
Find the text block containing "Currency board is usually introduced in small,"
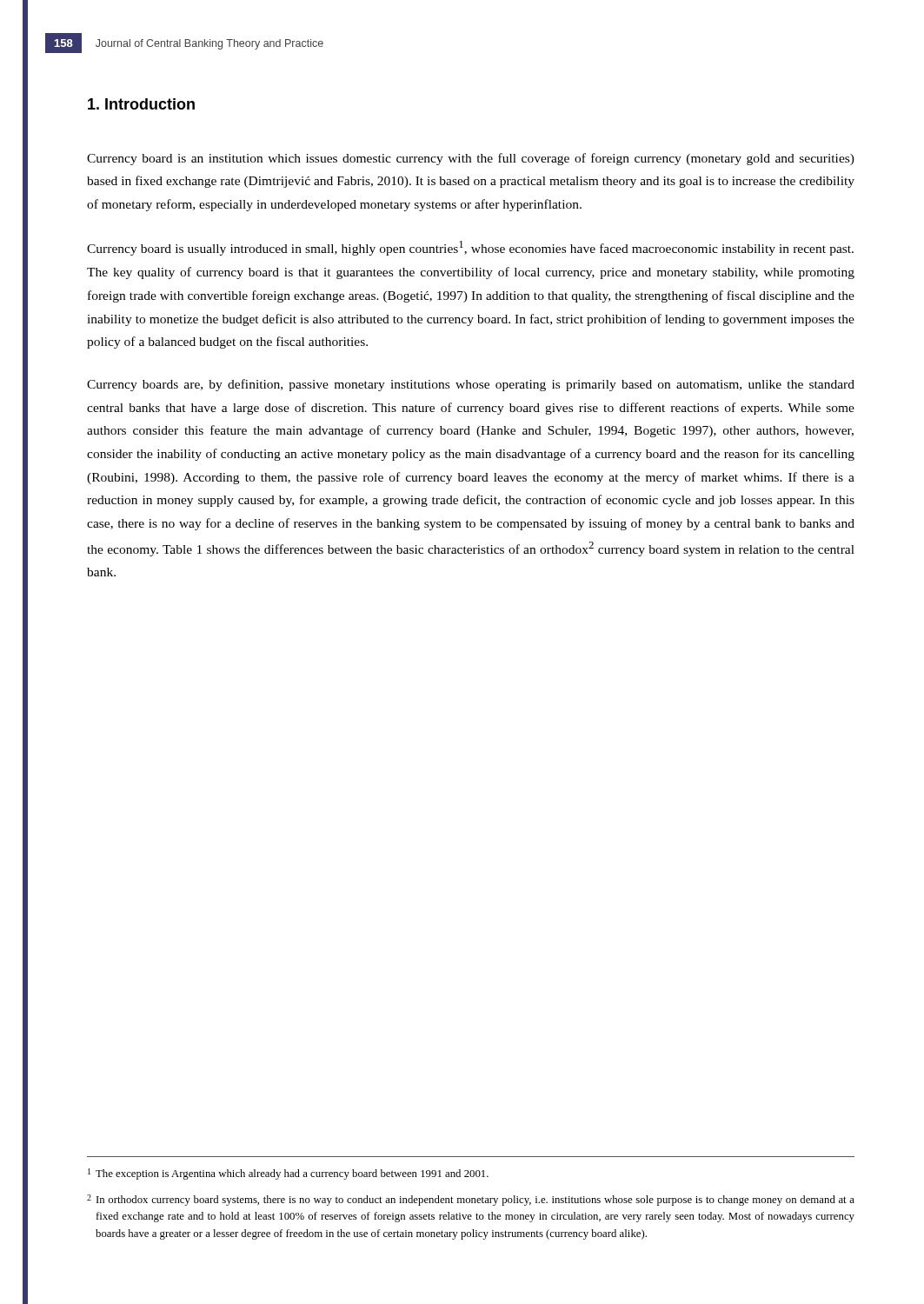[471, 294]
